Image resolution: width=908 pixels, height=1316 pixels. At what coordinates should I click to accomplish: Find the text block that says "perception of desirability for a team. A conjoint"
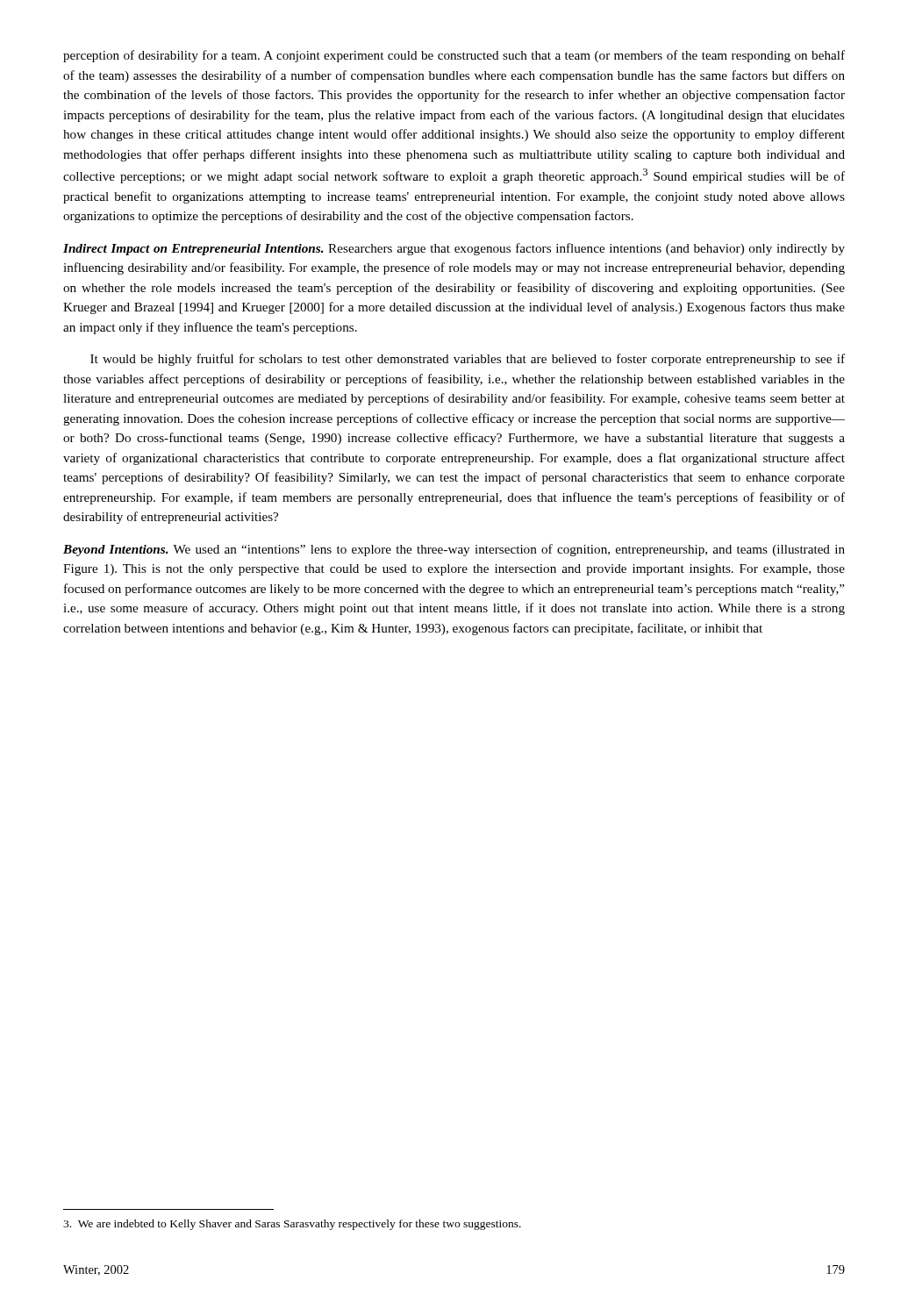(x=454, y=136)
